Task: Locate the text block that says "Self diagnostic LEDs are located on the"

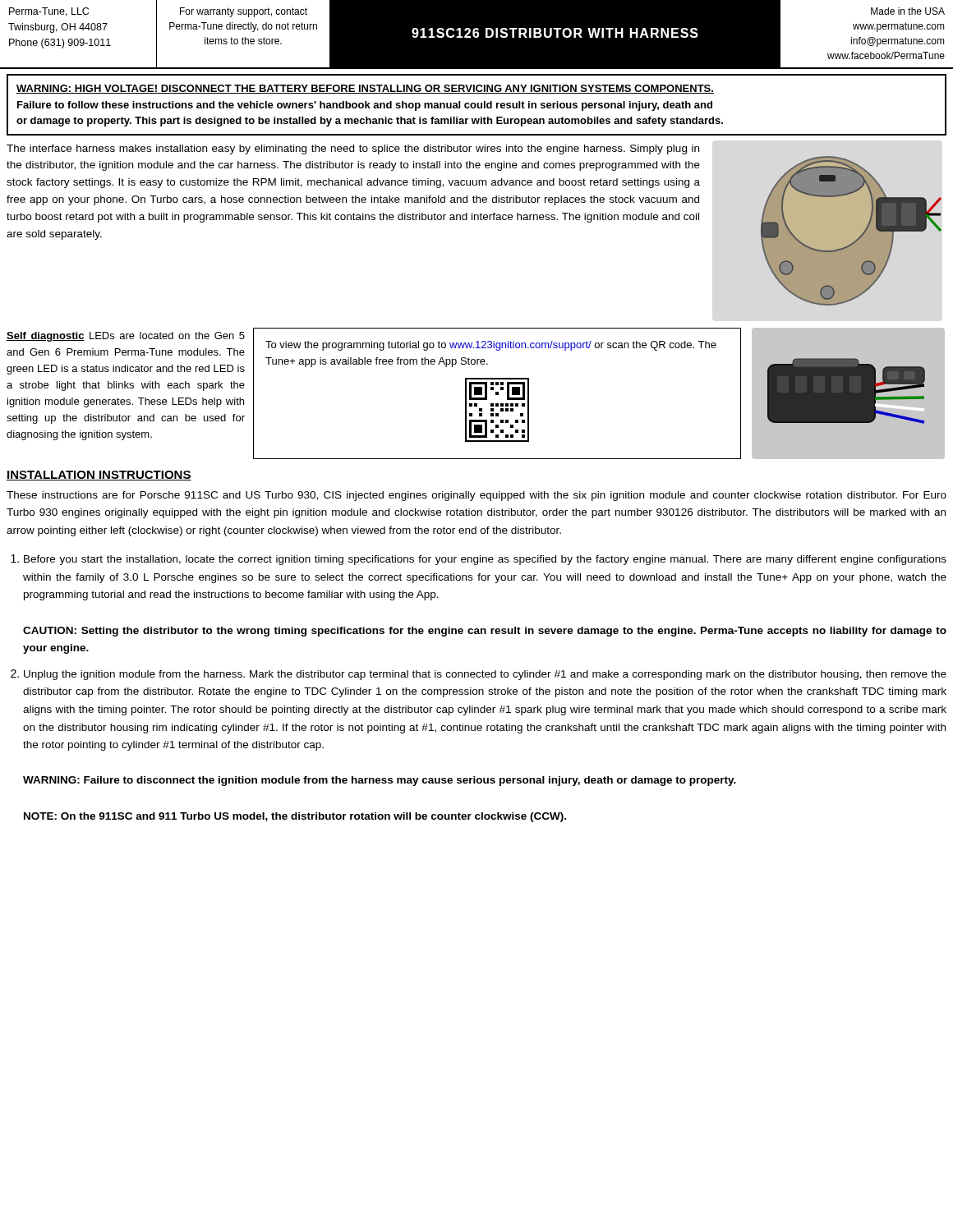Action: [x=126, y=385]
